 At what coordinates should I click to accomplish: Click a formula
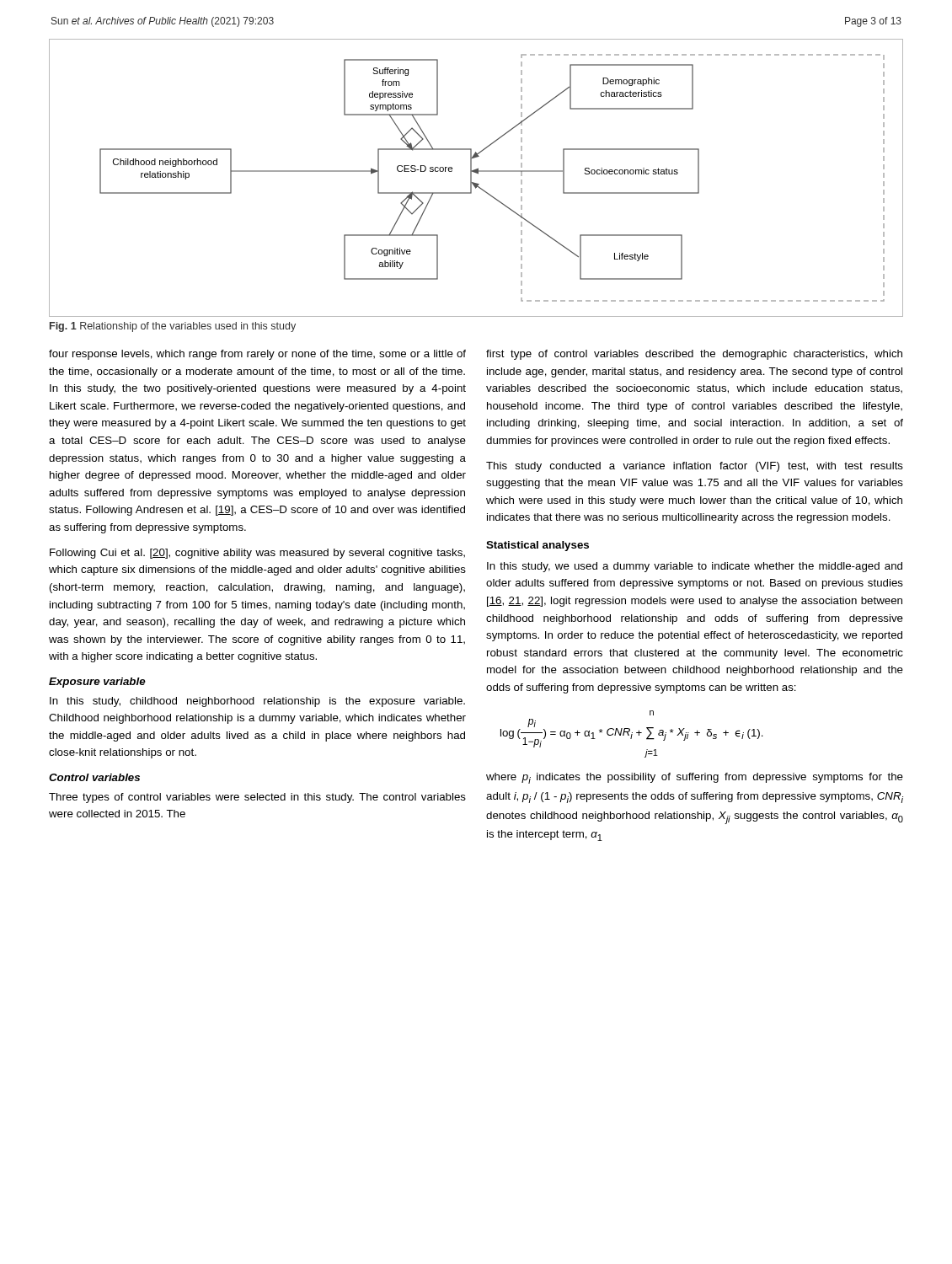632,733
